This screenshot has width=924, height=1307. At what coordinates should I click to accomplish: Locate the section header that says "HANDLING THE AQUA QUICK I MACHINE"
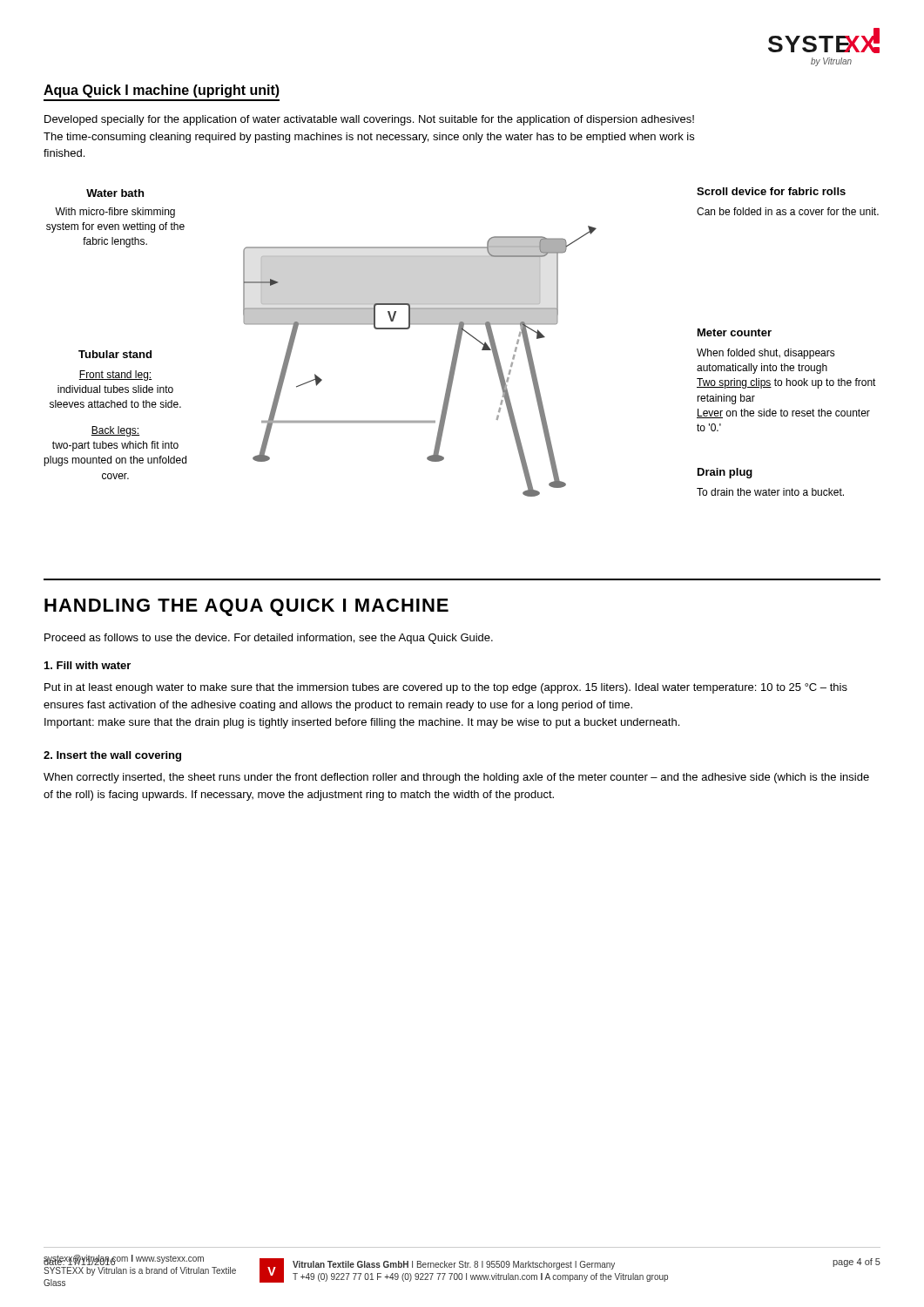click(x=247, y=605)
